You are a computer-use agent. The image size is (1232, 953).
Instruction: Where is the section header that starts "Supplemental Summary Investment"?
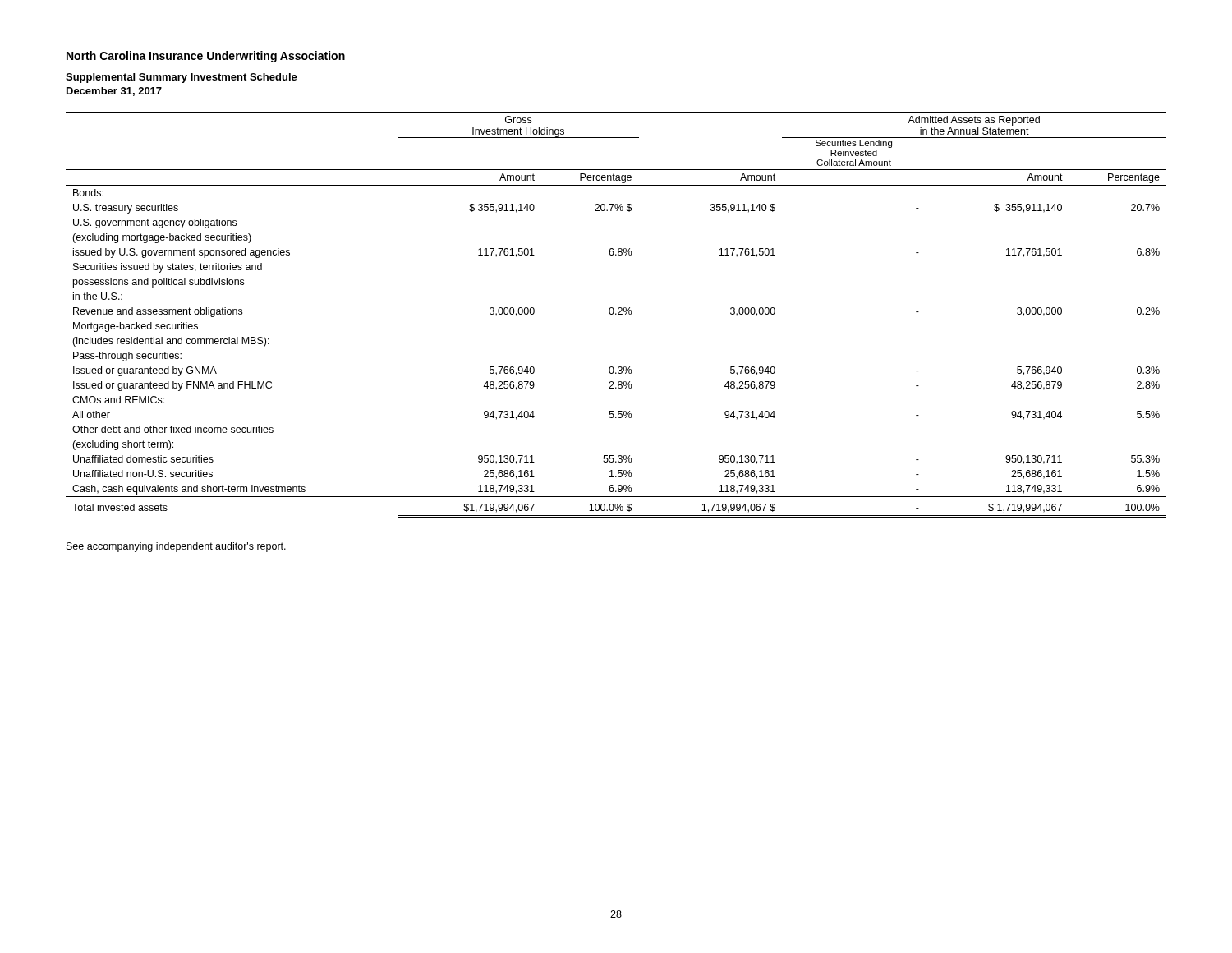[182, 78]
